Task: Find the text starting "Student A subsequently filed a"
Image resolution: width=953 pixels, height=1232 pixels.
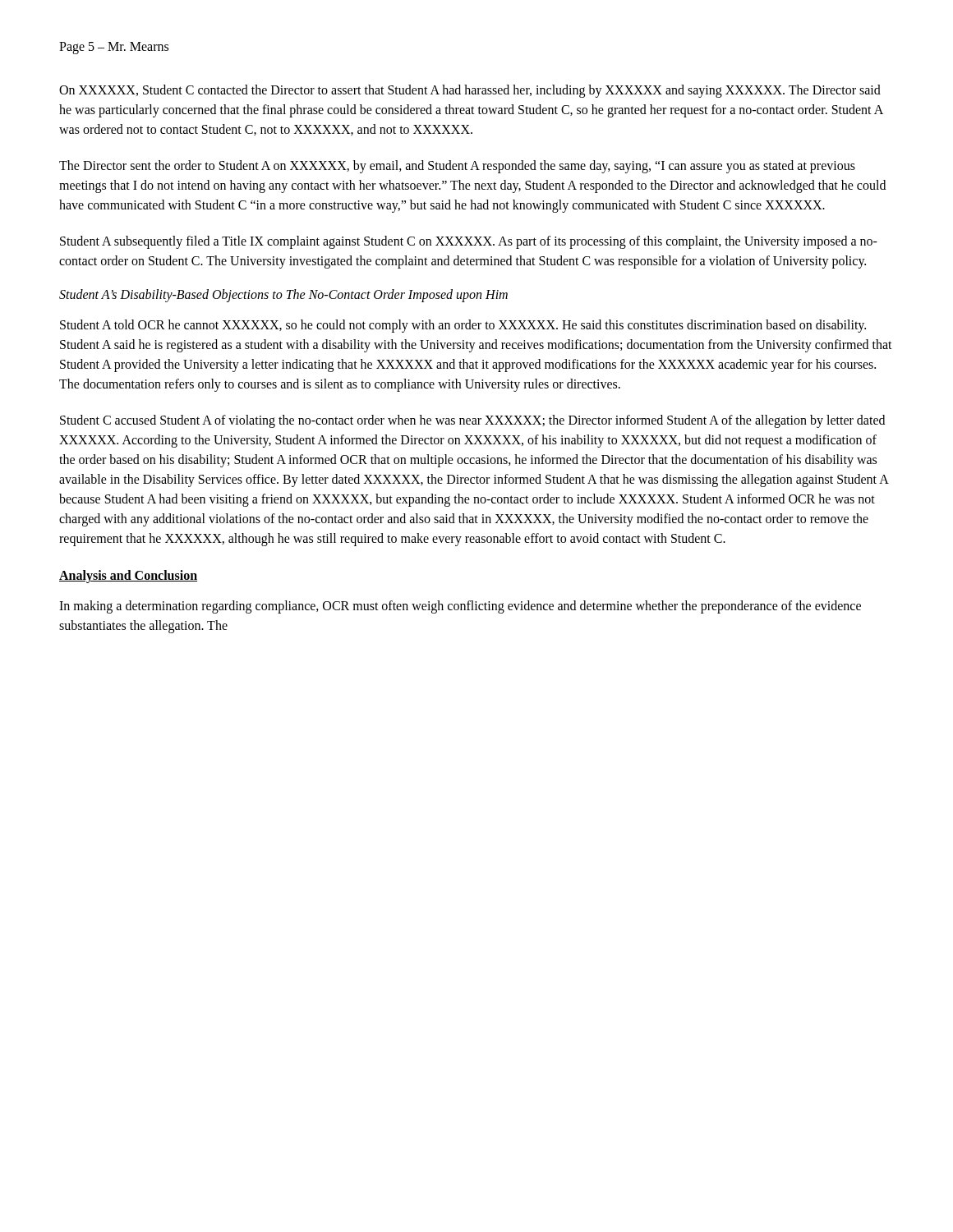Action: 468,251
